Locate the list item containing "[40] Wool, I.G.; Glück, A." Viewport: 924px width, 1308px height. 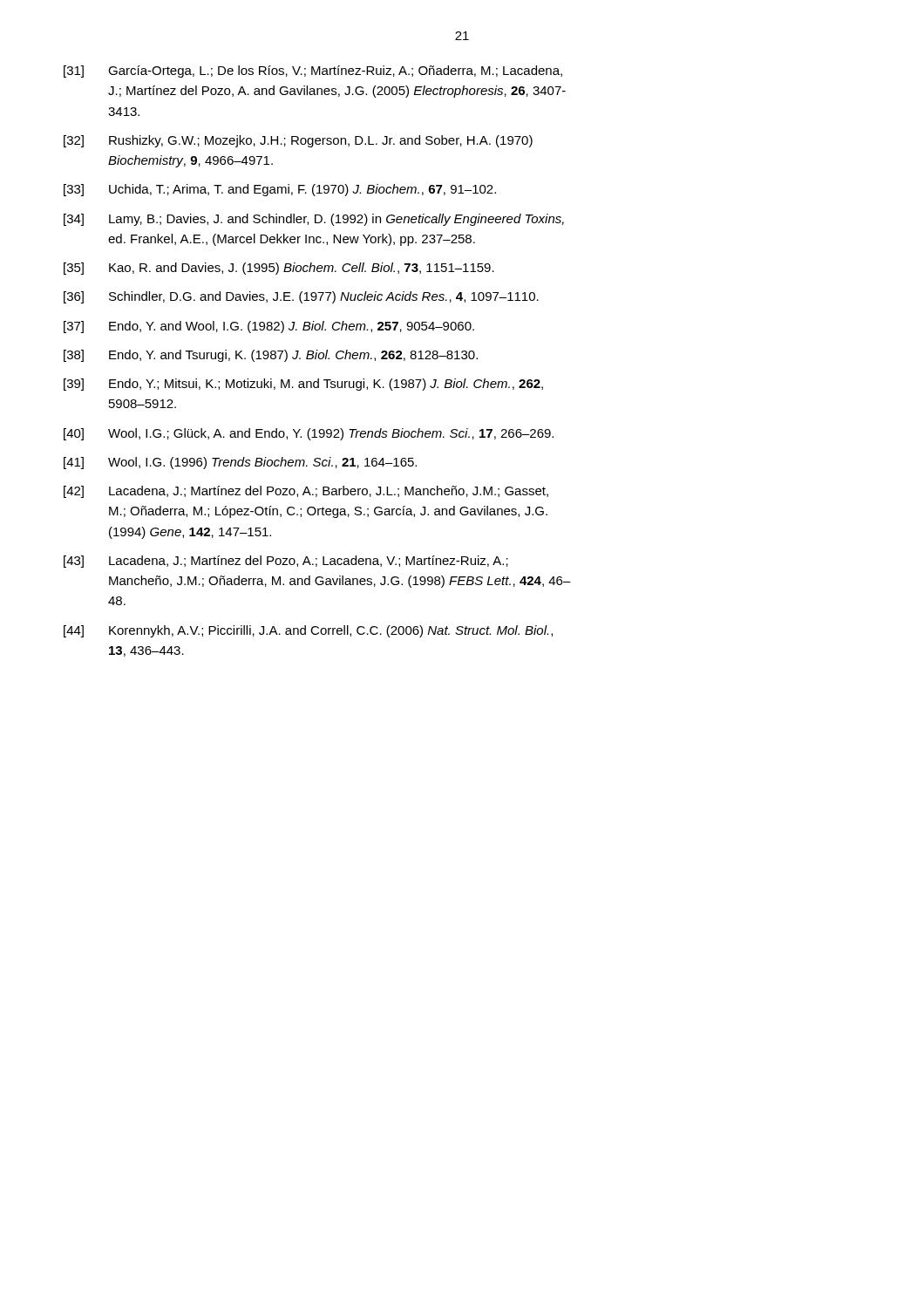tap(462, 433)
